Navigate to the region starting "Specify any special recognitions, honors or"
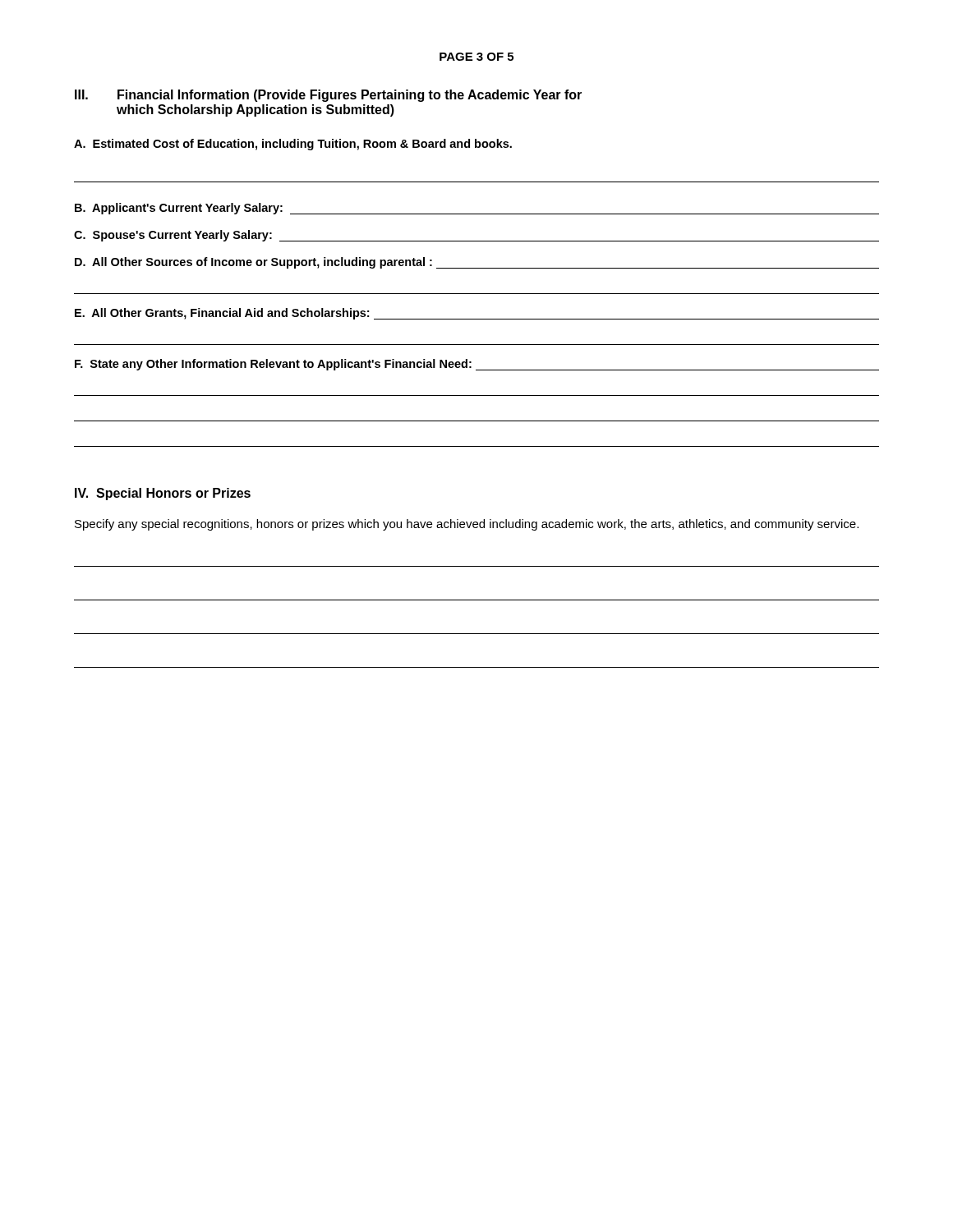 (467, 524)
